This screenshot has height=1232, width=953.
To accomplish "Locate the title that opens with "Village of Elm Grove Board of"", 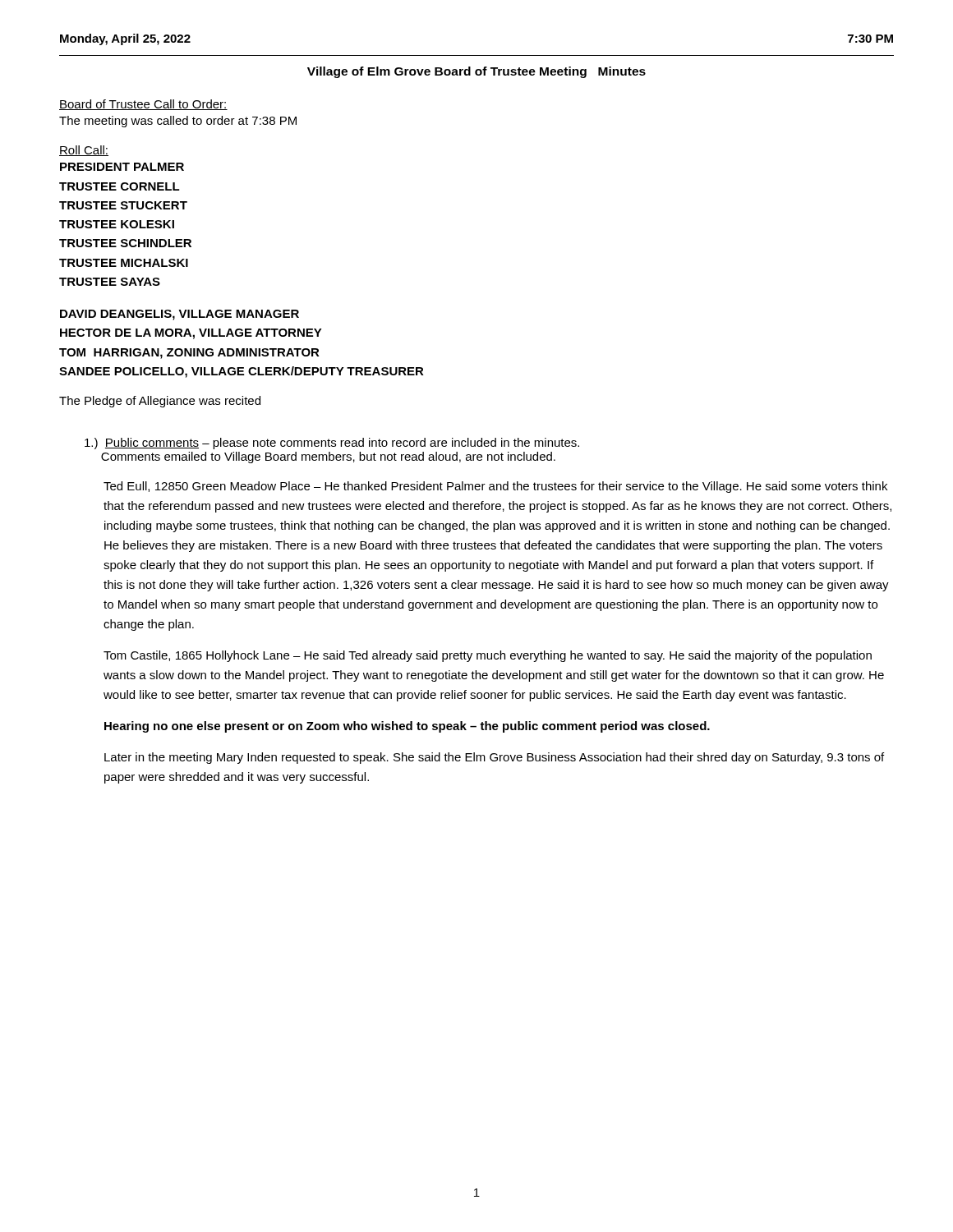I will coord(476,71).
